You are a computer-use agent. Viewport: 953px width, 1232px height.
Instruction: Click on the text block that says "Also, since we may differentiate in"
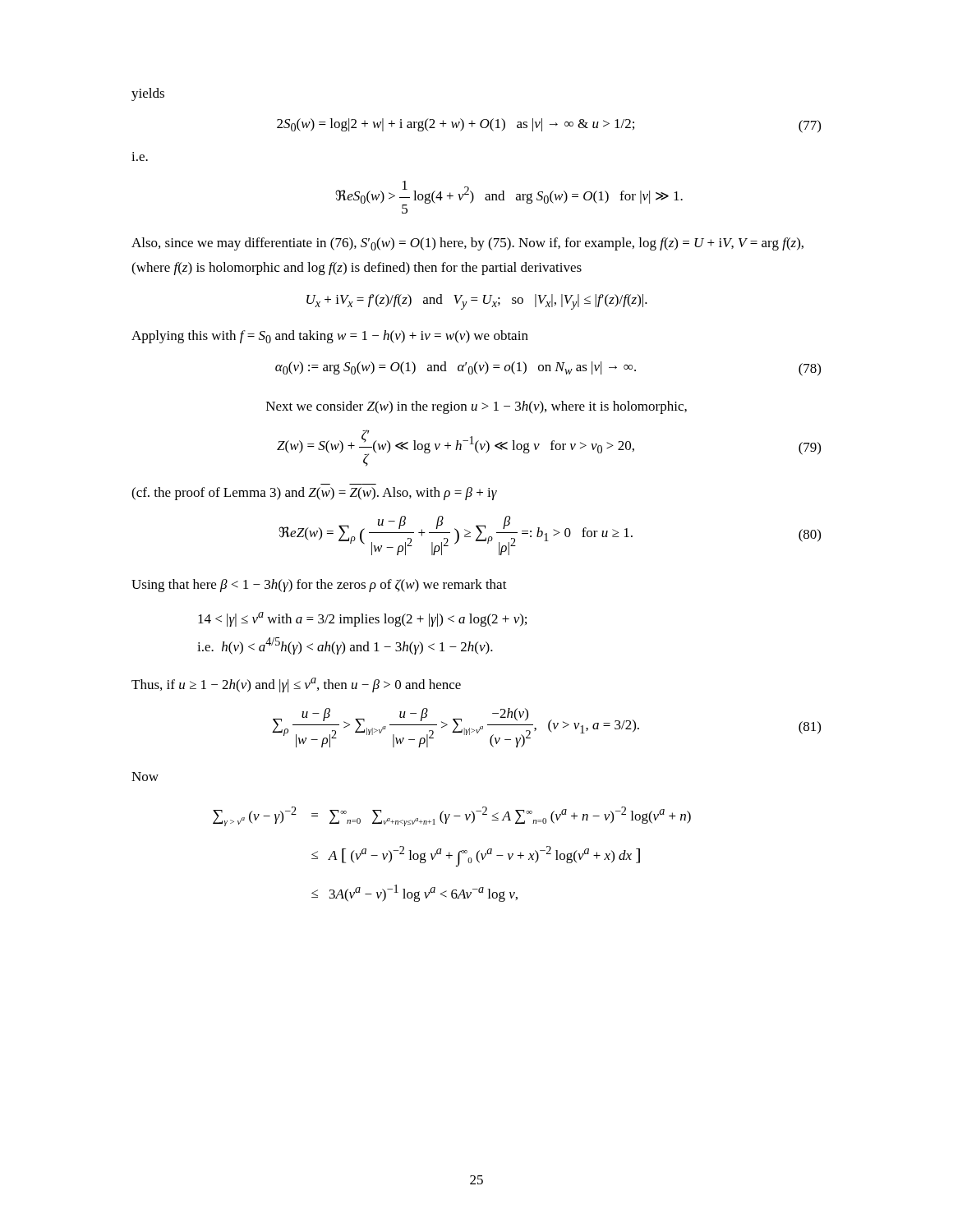pyautogui.click(x=468, y=255)
